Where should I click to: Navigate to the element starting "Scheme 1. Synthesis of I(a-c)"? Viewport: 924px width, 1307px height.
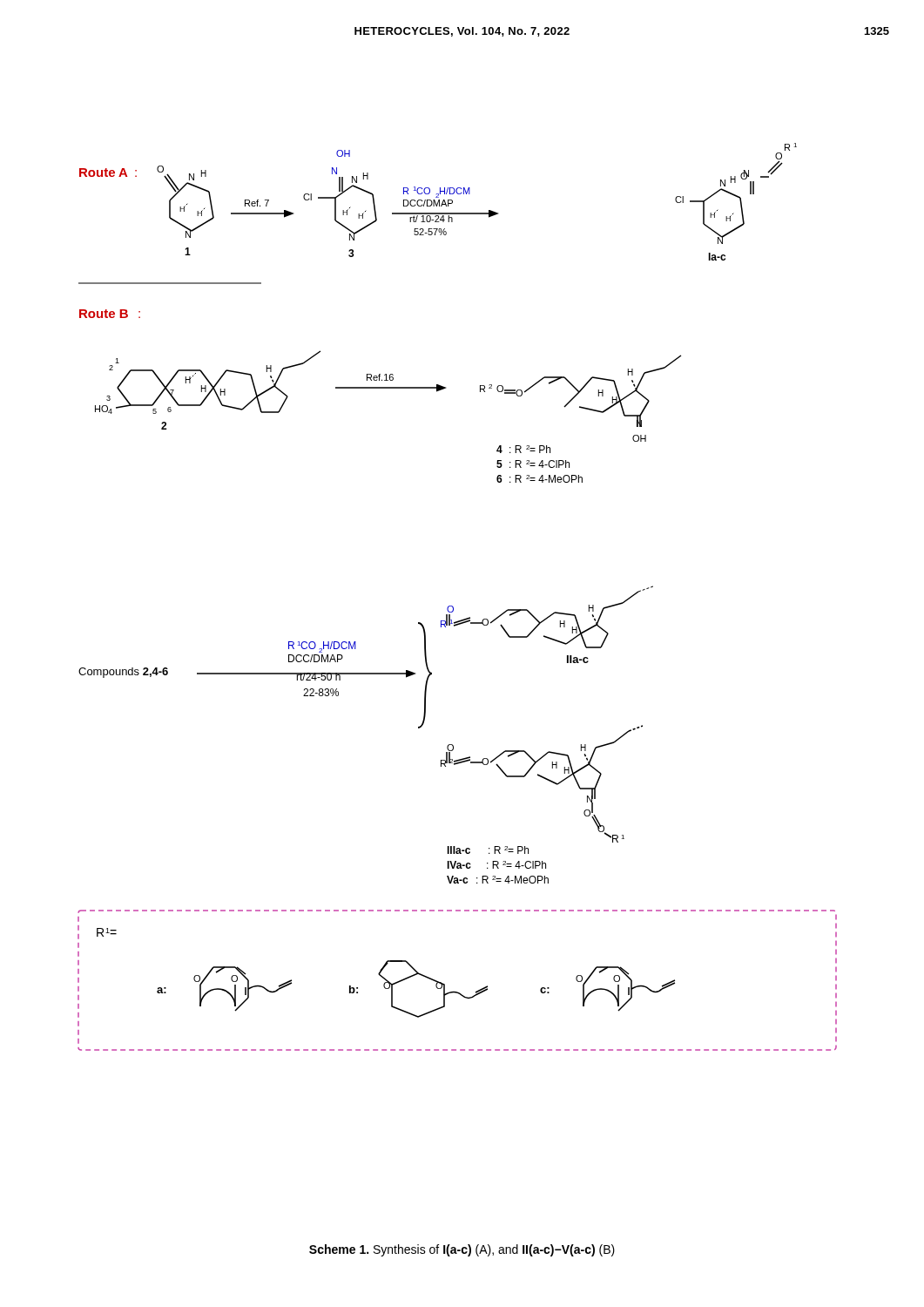click(x=462, y=1249)
